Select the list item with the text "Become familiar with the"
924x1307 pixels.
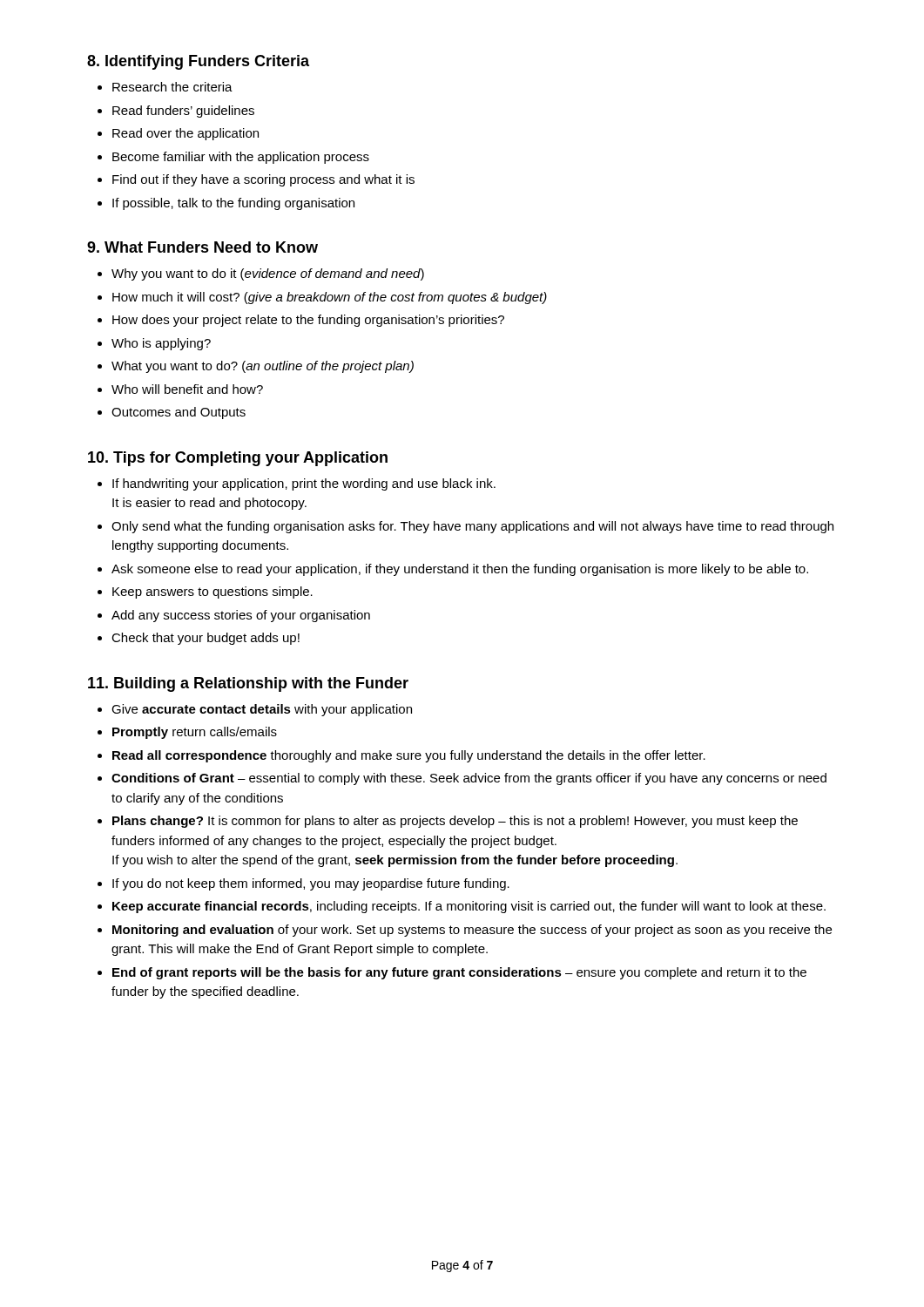click(x=240, y=156)
